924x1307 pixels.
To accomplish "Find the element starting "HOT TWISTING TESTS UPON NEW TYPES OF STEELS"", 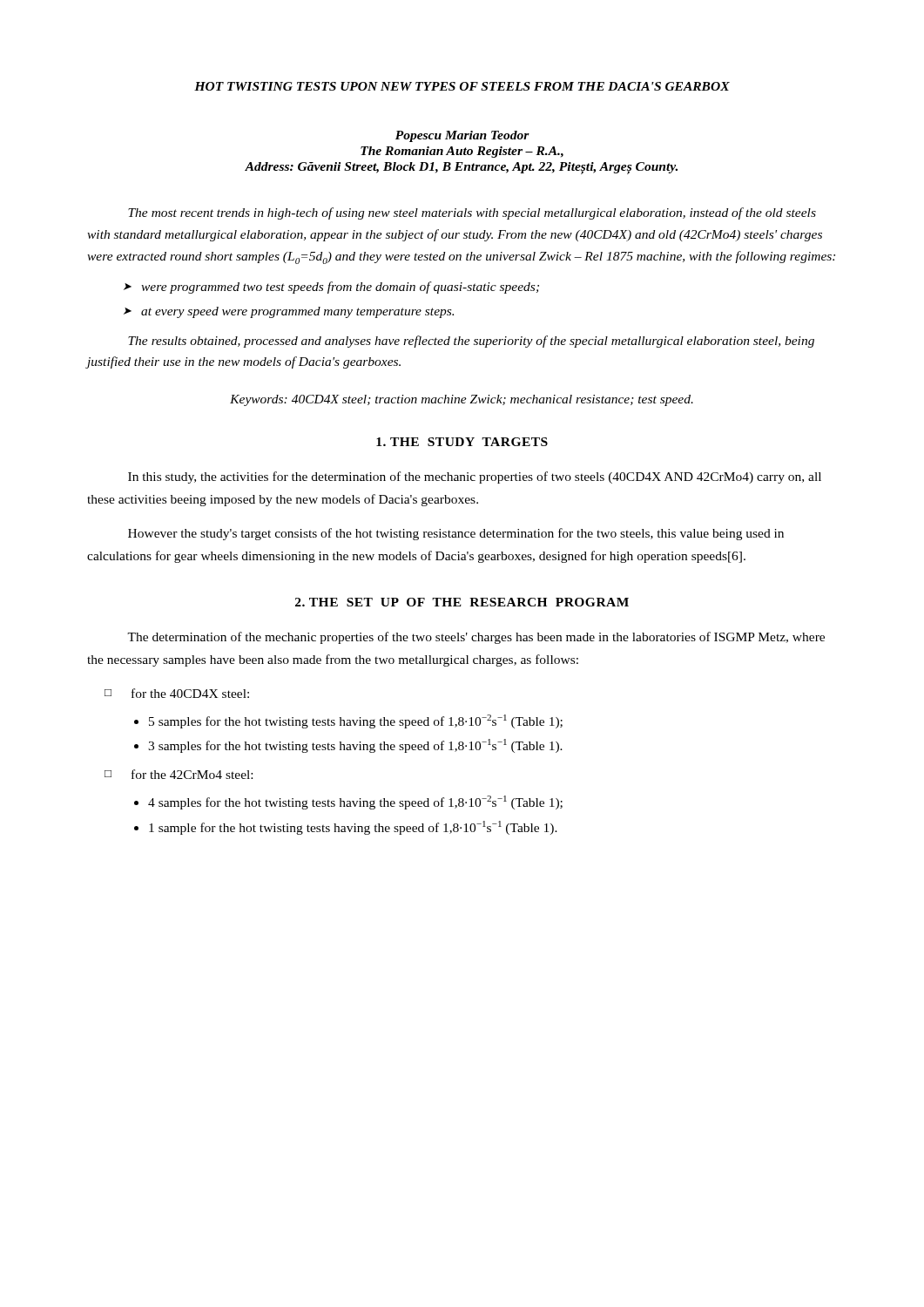I will 462,86.
